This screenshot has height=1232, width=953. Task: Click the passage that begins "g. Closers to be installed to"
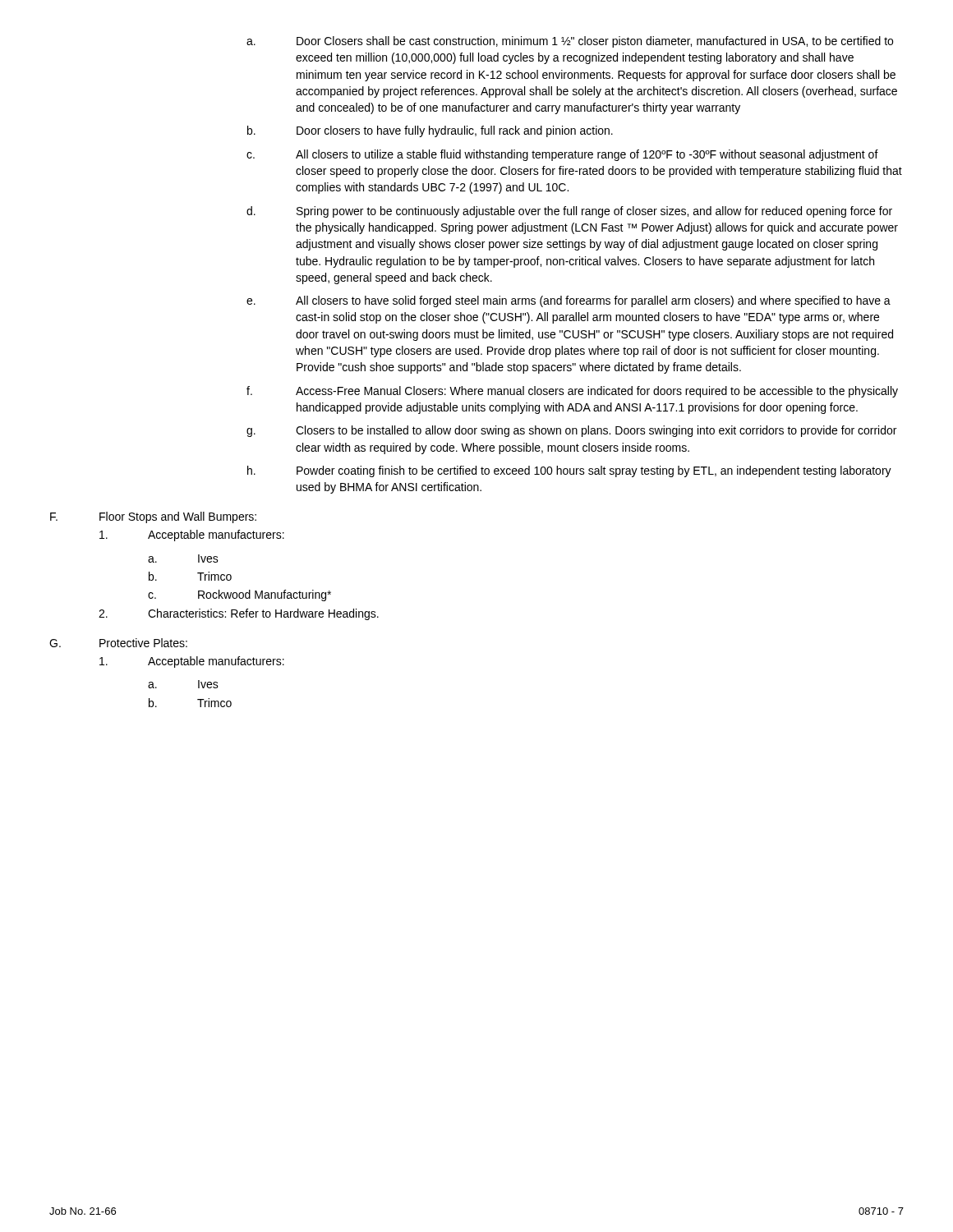coord(575,439)
